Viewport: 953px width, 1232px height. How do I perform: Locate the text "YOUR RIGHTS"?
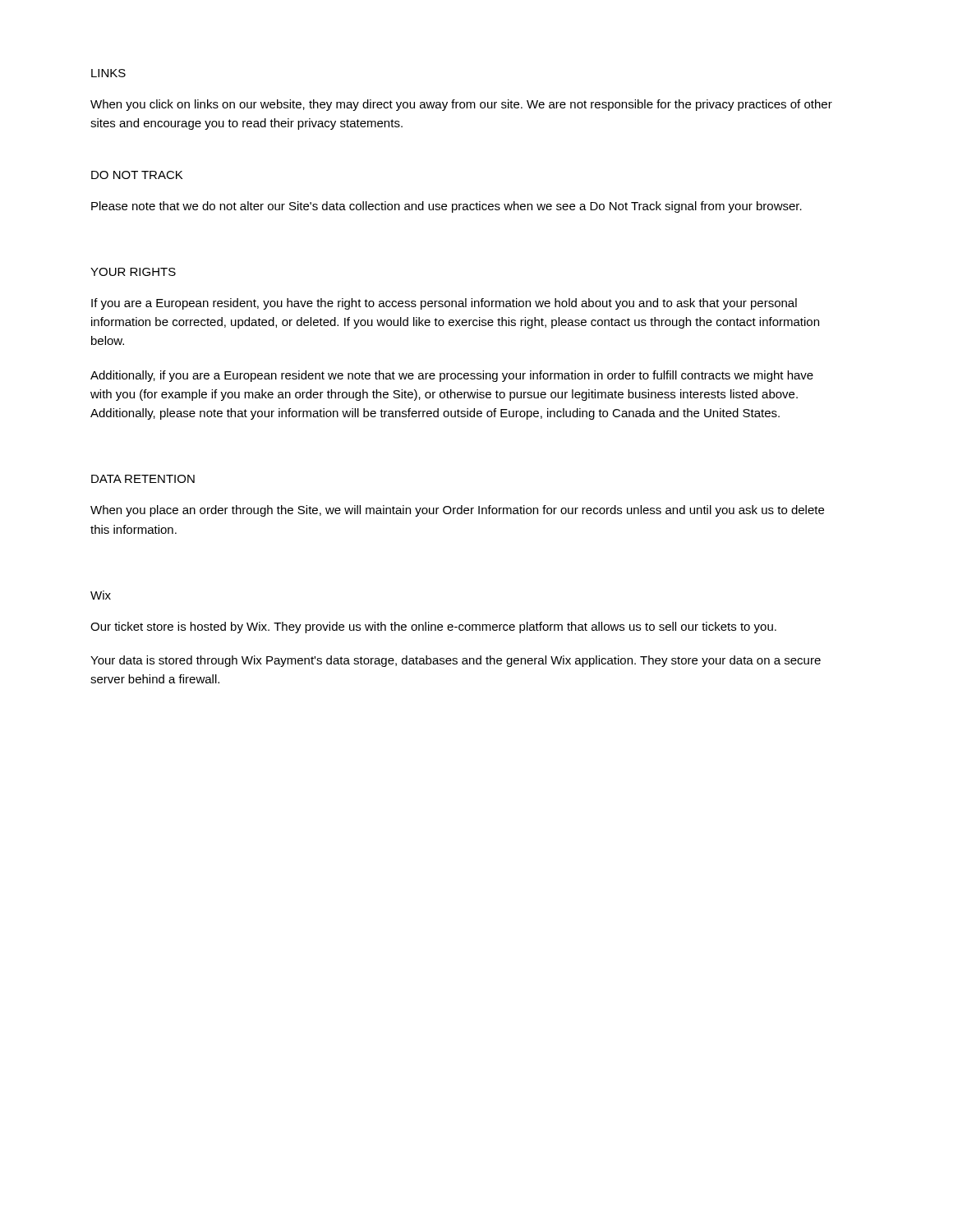point(133,271)
